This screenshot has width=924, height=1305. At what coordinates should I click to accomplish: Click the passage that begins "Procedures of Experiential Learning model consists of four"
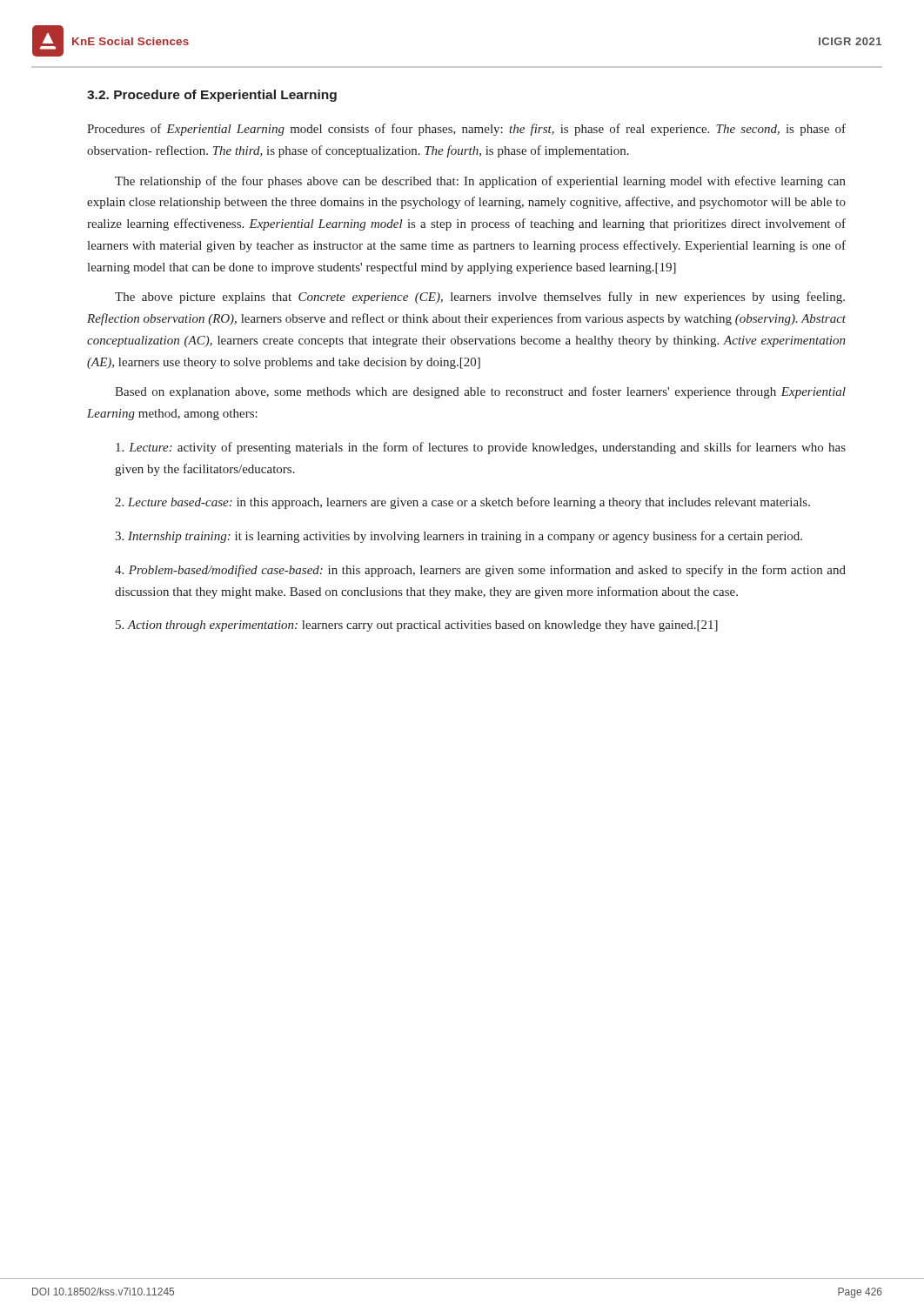coord(466,140)
